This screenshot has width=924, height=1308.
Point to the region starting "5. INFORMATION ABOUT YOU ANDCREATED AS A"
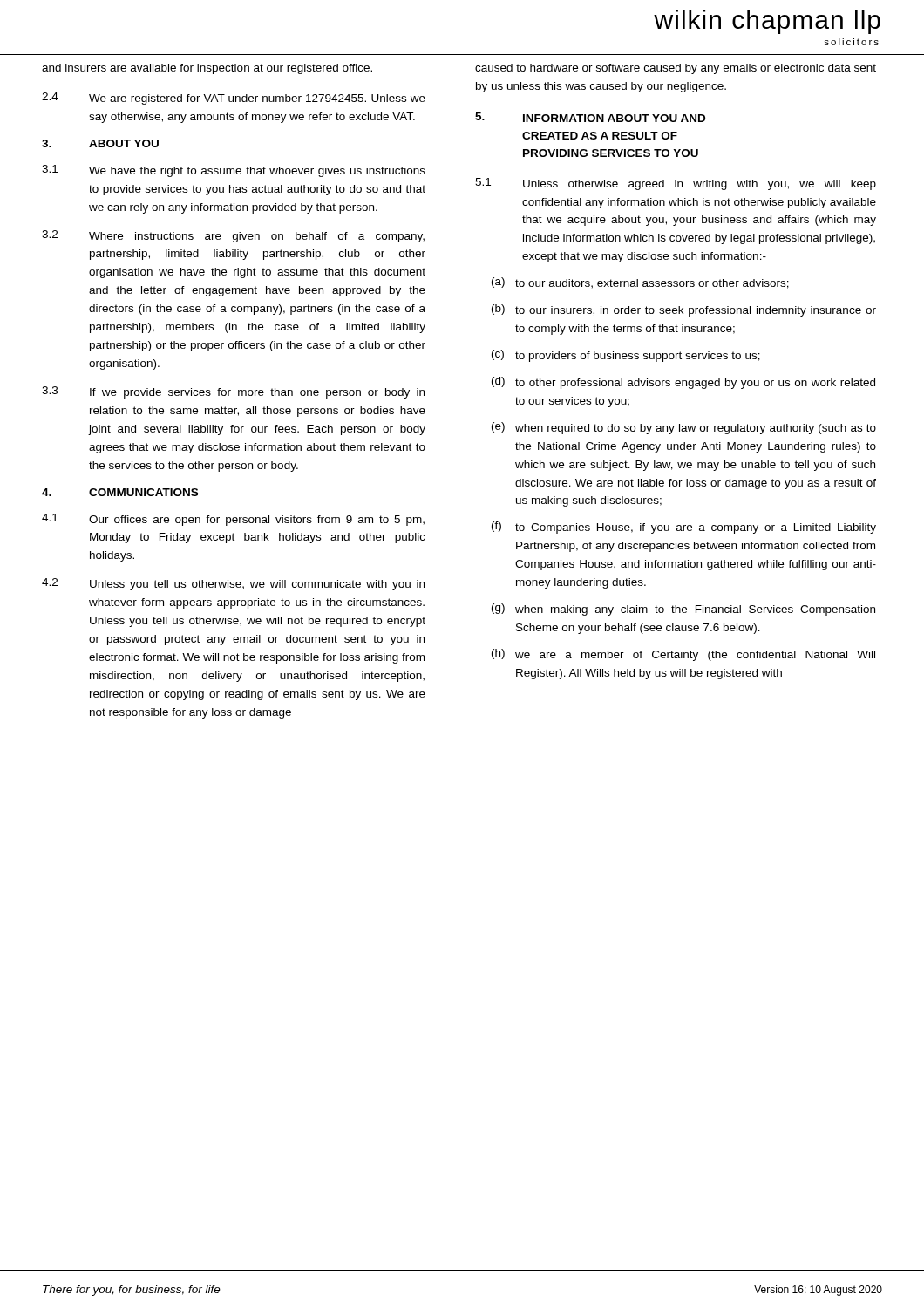click(676, 136)
